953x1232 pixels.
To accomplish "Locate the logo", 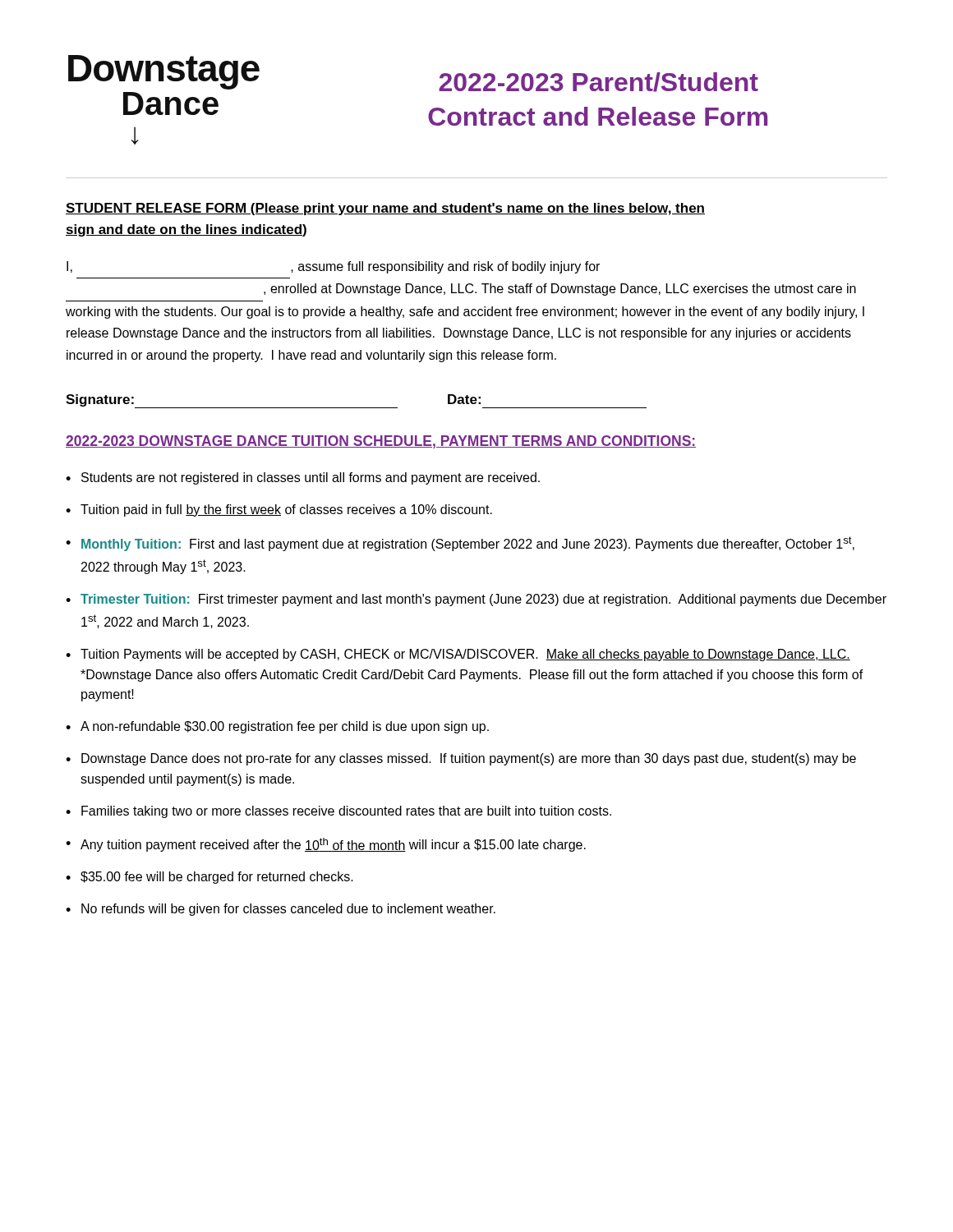I will [x=163, y=100].
